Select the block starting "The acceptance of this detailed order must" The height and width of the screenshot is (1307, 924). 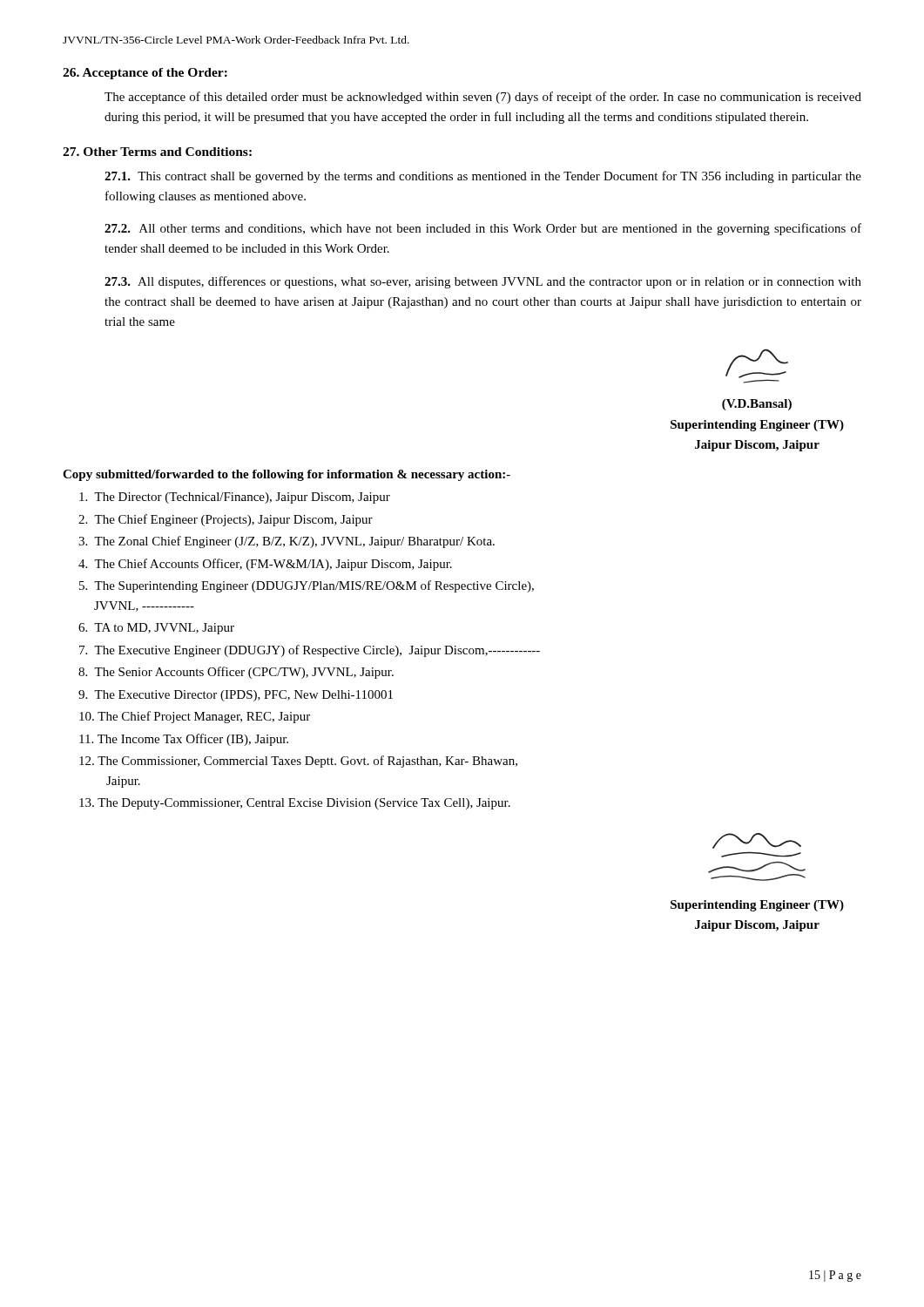coord(483,107)
